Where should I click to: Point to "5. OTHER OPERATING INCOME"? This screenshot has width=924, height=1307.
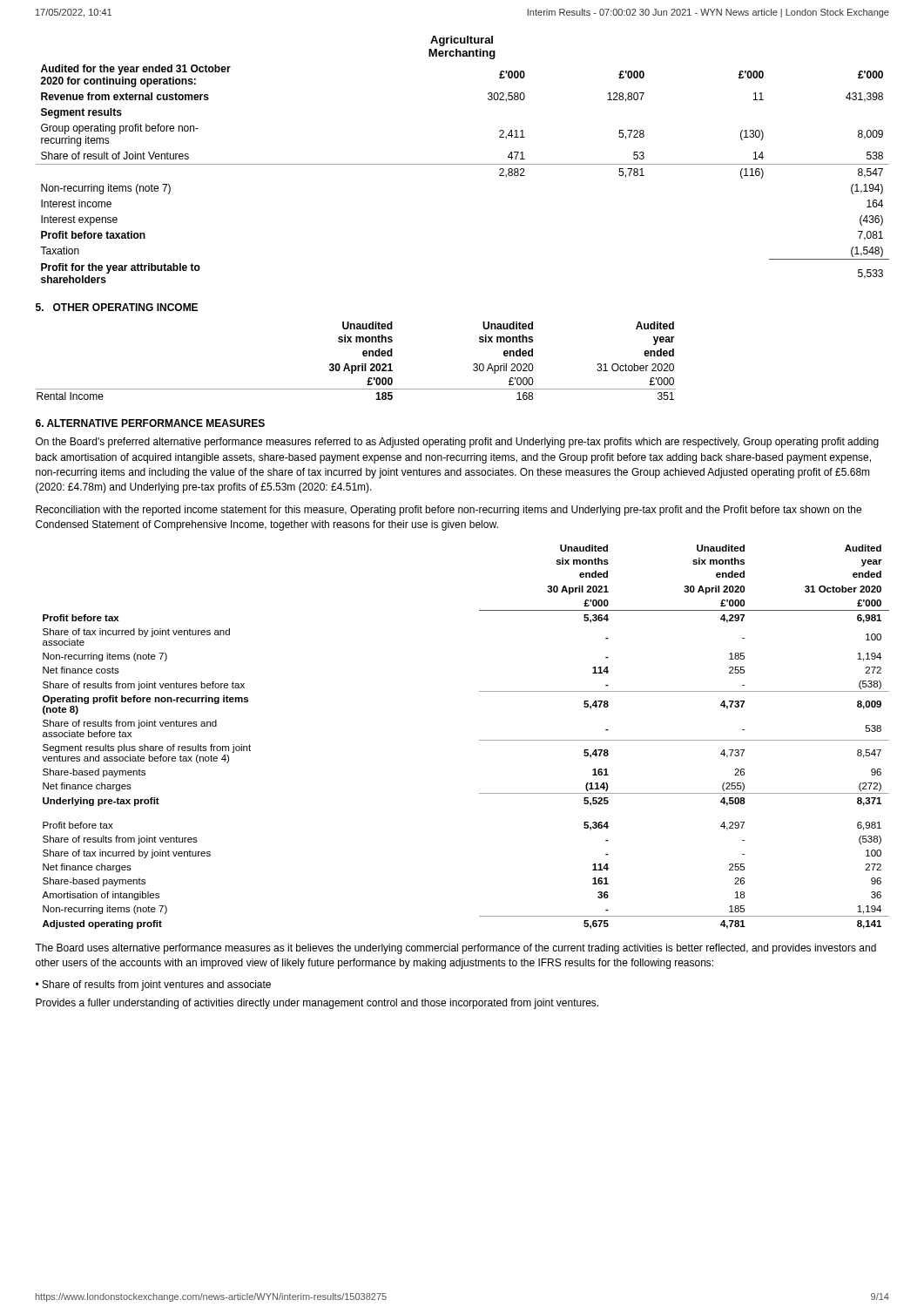[x=117, y=307]
